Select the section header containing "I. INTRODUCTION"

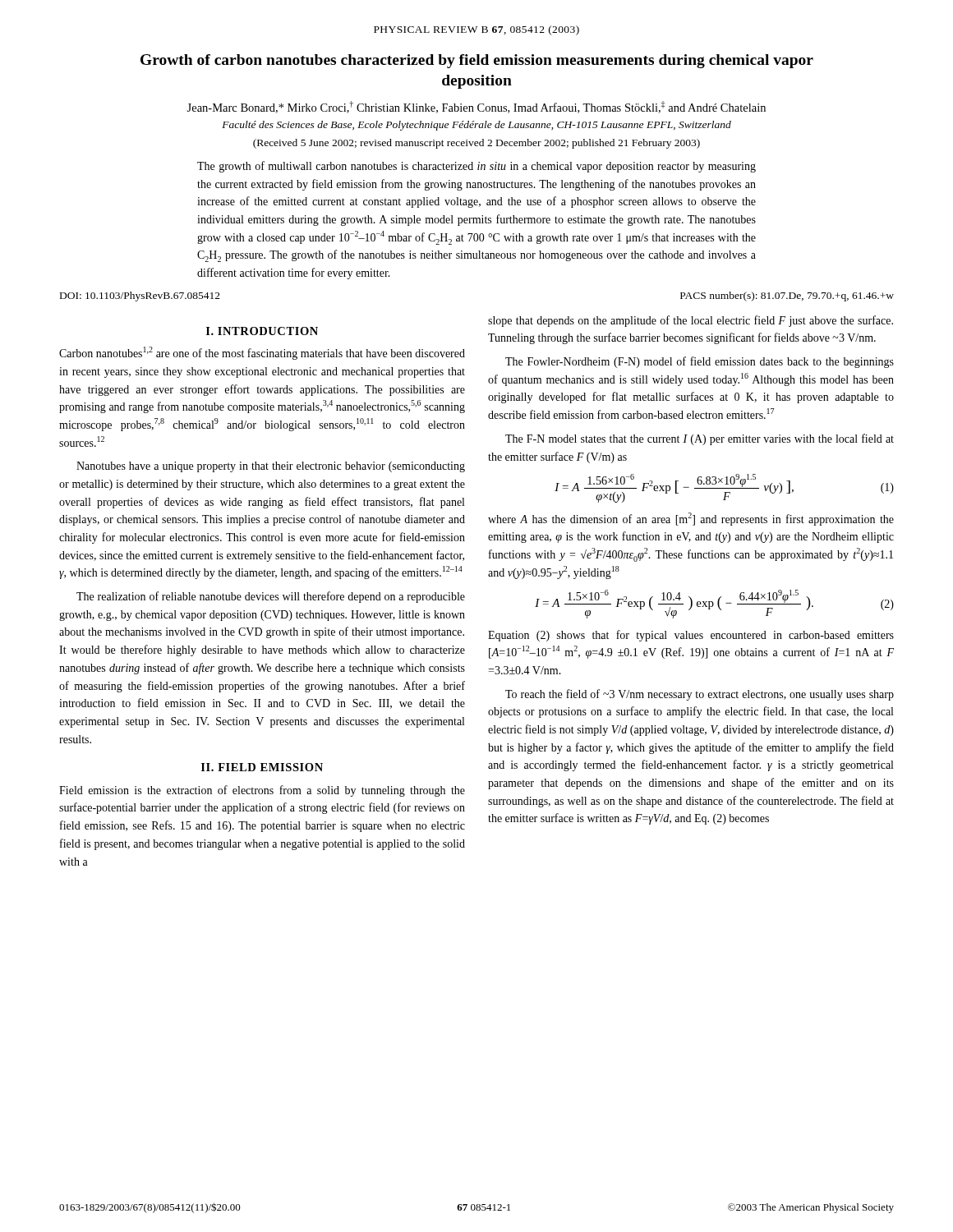click(x=262, y=331)
